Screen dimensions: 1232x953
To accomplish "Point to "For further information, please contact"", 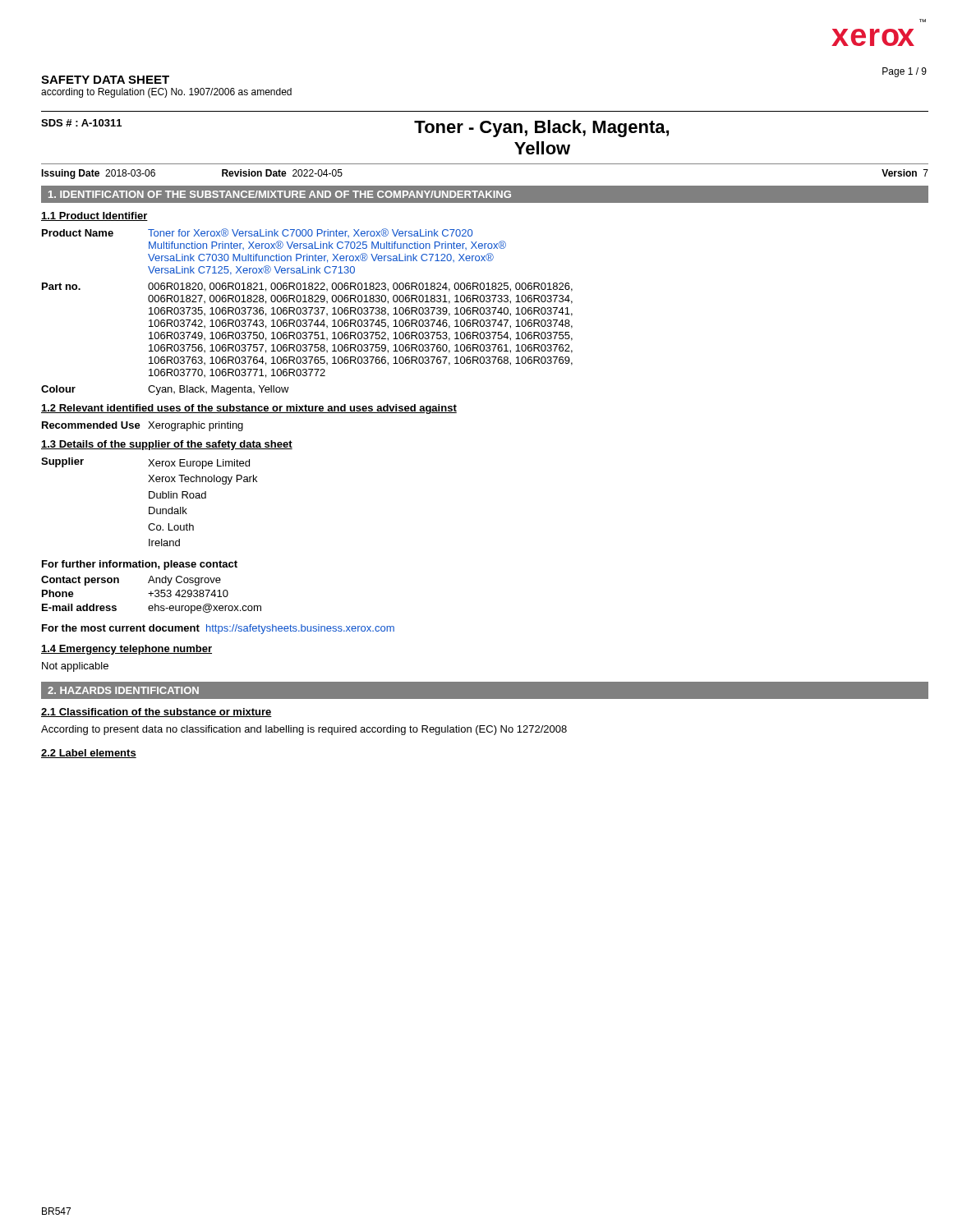I will click(x=139, y=564).
